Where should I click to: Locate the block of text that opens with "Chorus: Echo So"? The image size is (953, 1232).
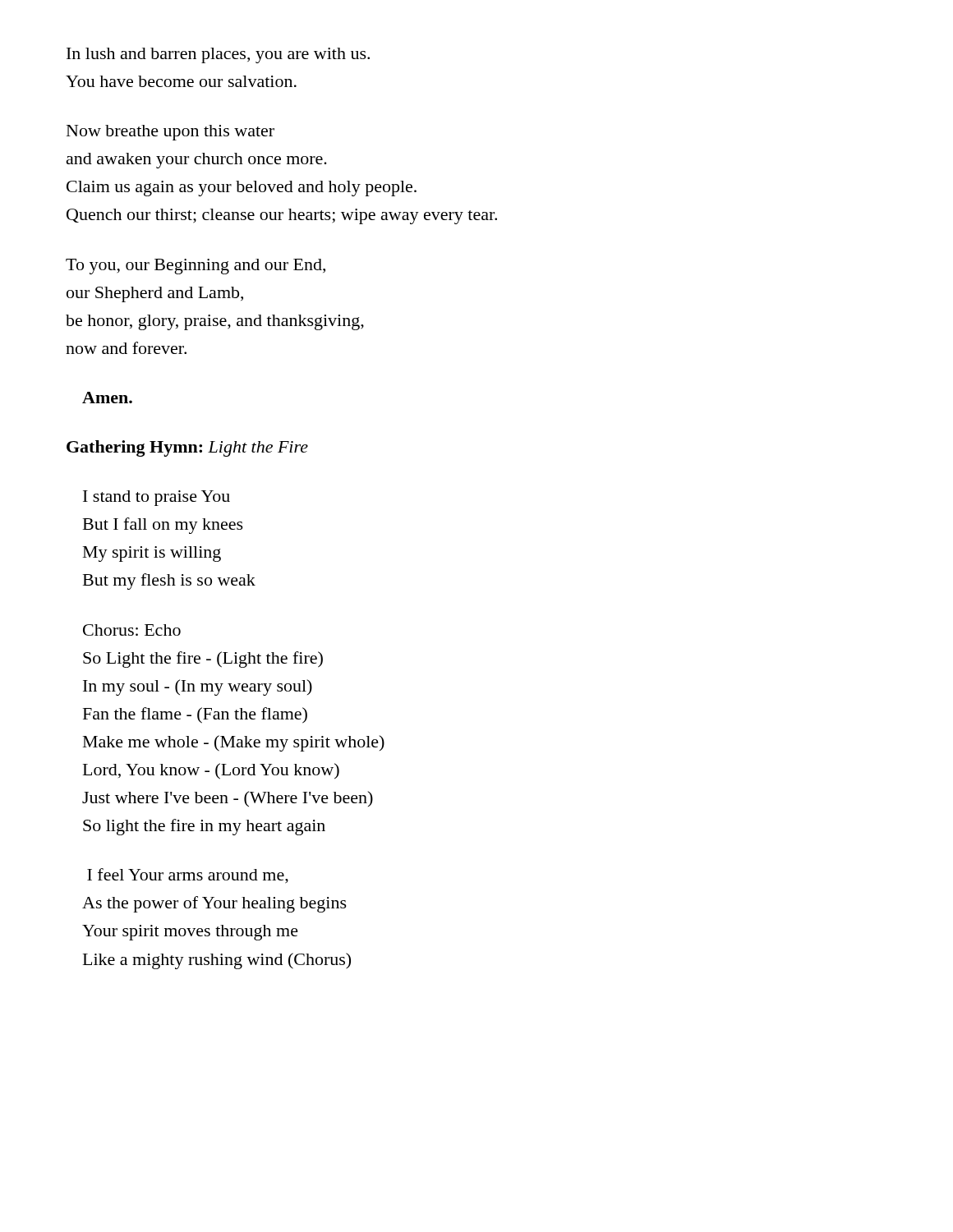pyautogui.click(x=132, y=630)
